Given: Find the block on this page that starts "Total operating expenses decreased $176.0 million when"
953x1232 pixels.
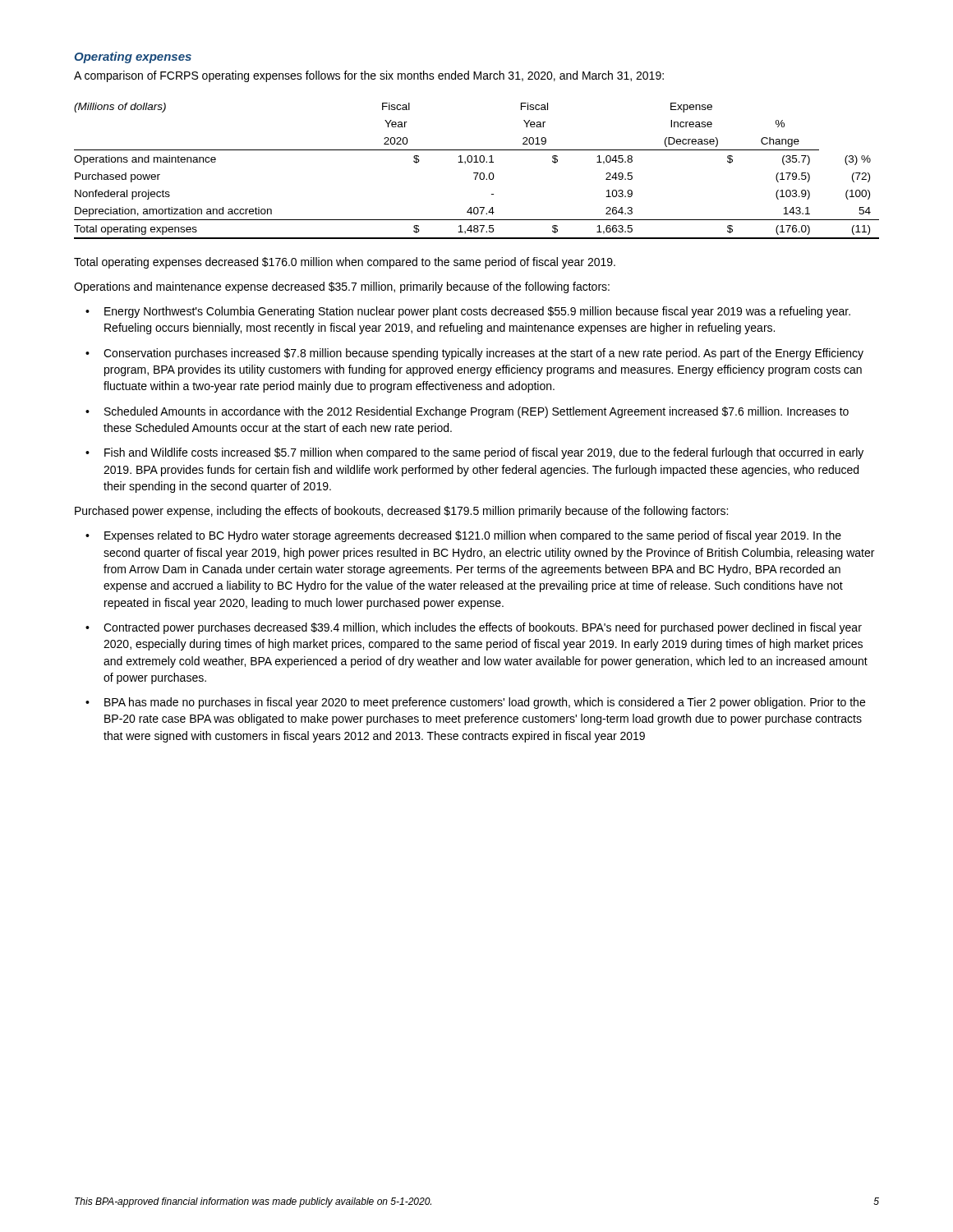Looking at the screenshot, I should click(345, 262).
